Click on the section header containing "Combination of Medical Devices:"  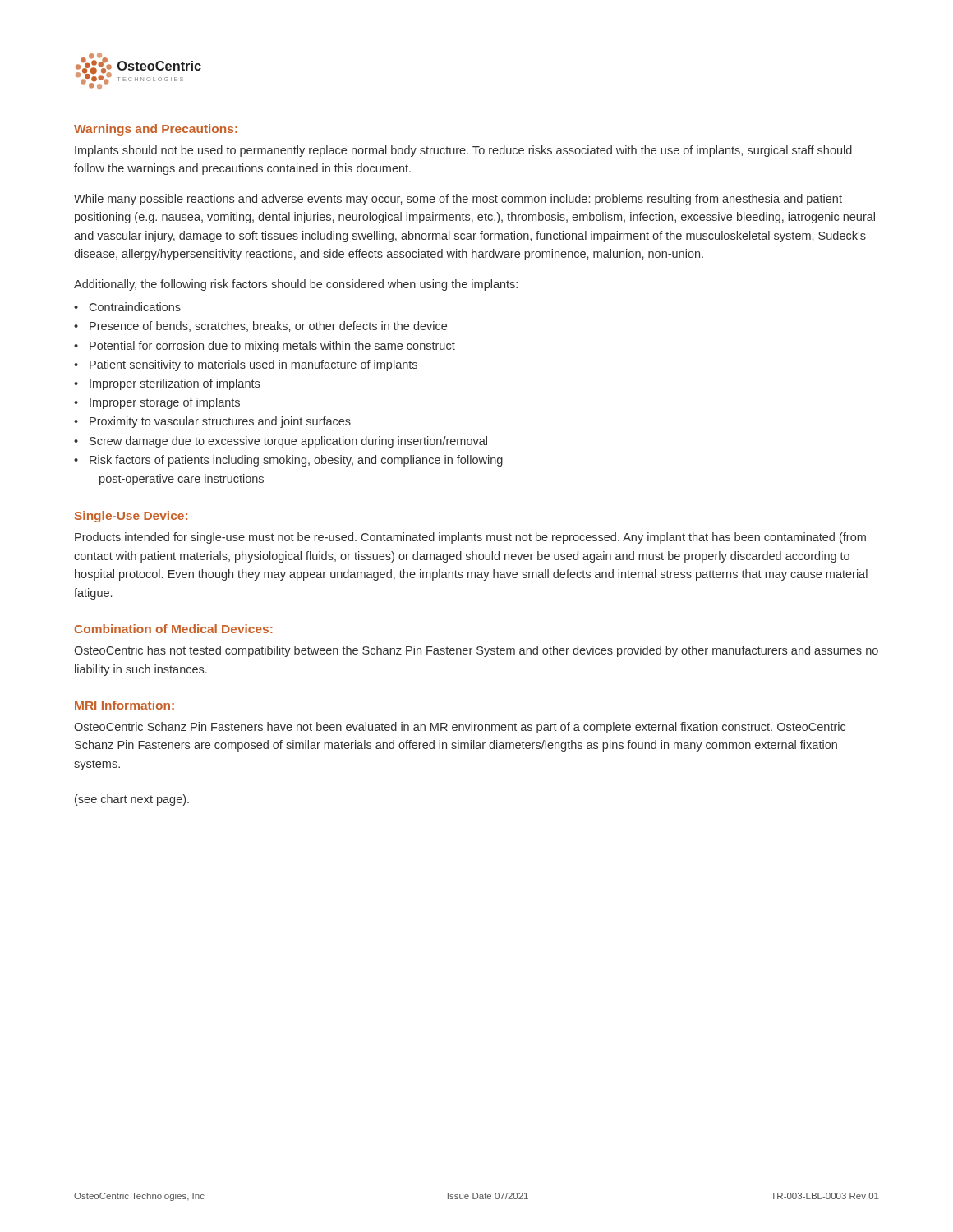[174, 629]
